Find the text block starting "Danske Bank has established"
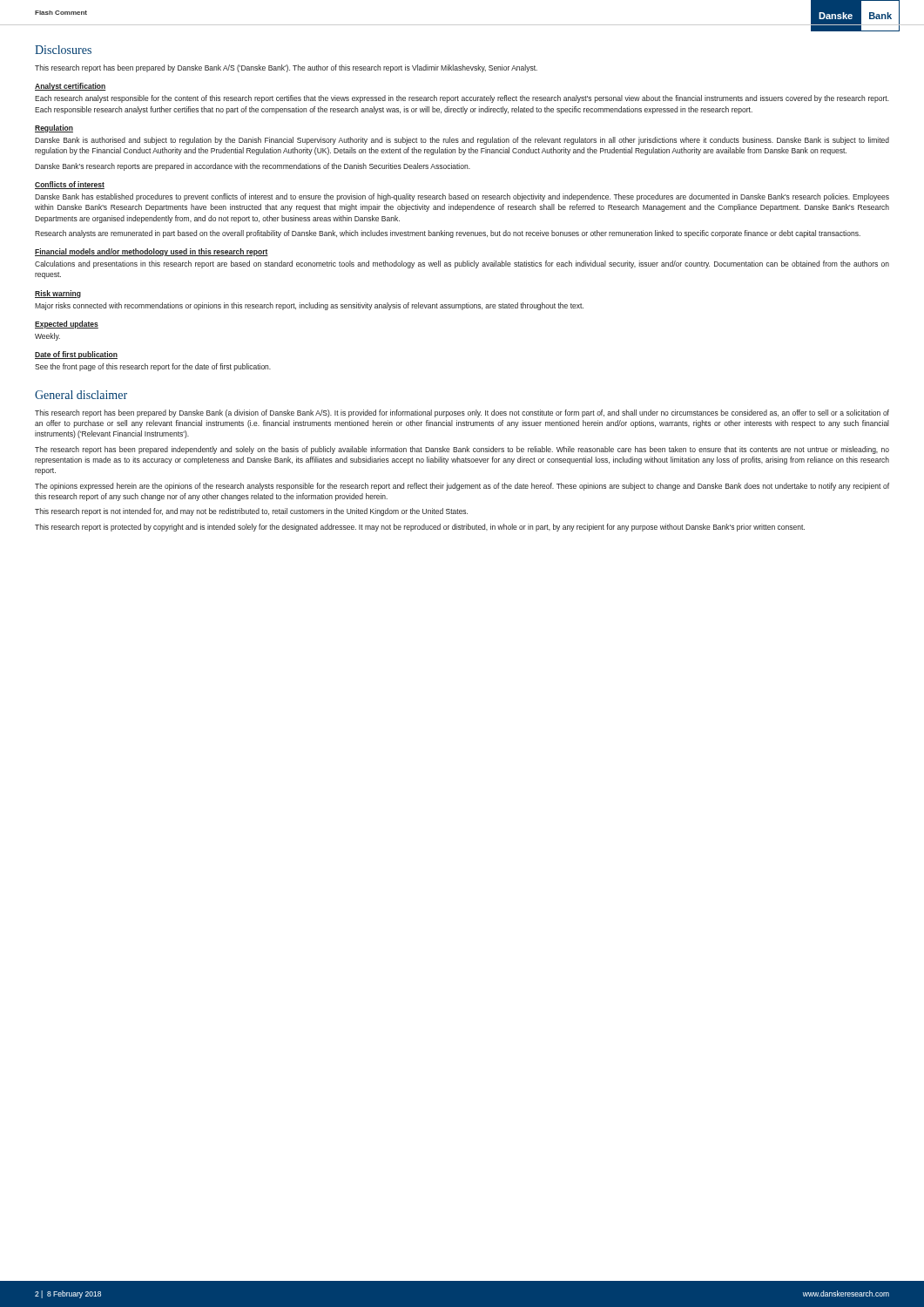924x1307 pixels. tap(462, 207)
